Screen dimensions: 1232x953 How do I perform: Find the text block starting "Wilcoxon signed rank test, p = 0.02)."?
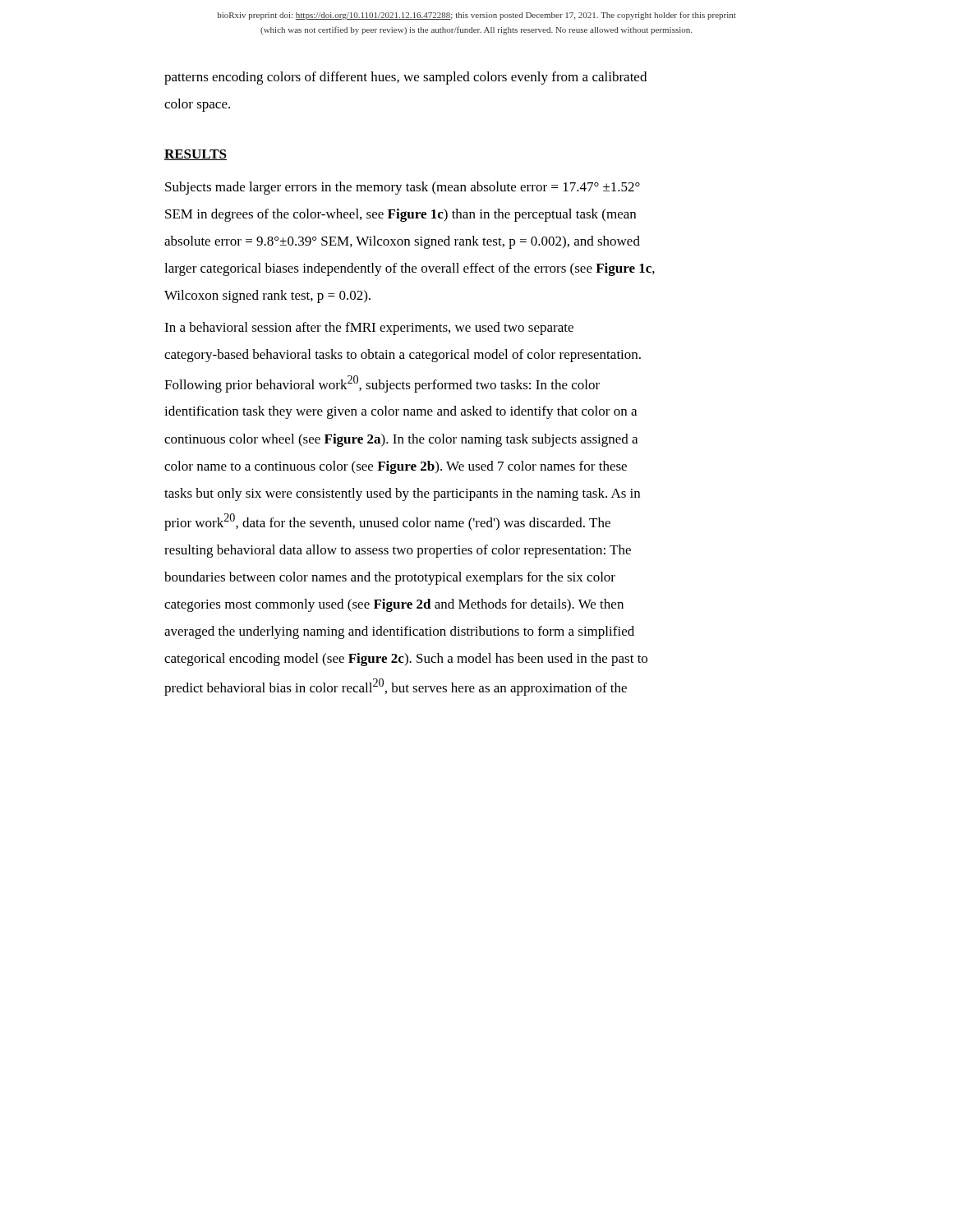point(268,295)
